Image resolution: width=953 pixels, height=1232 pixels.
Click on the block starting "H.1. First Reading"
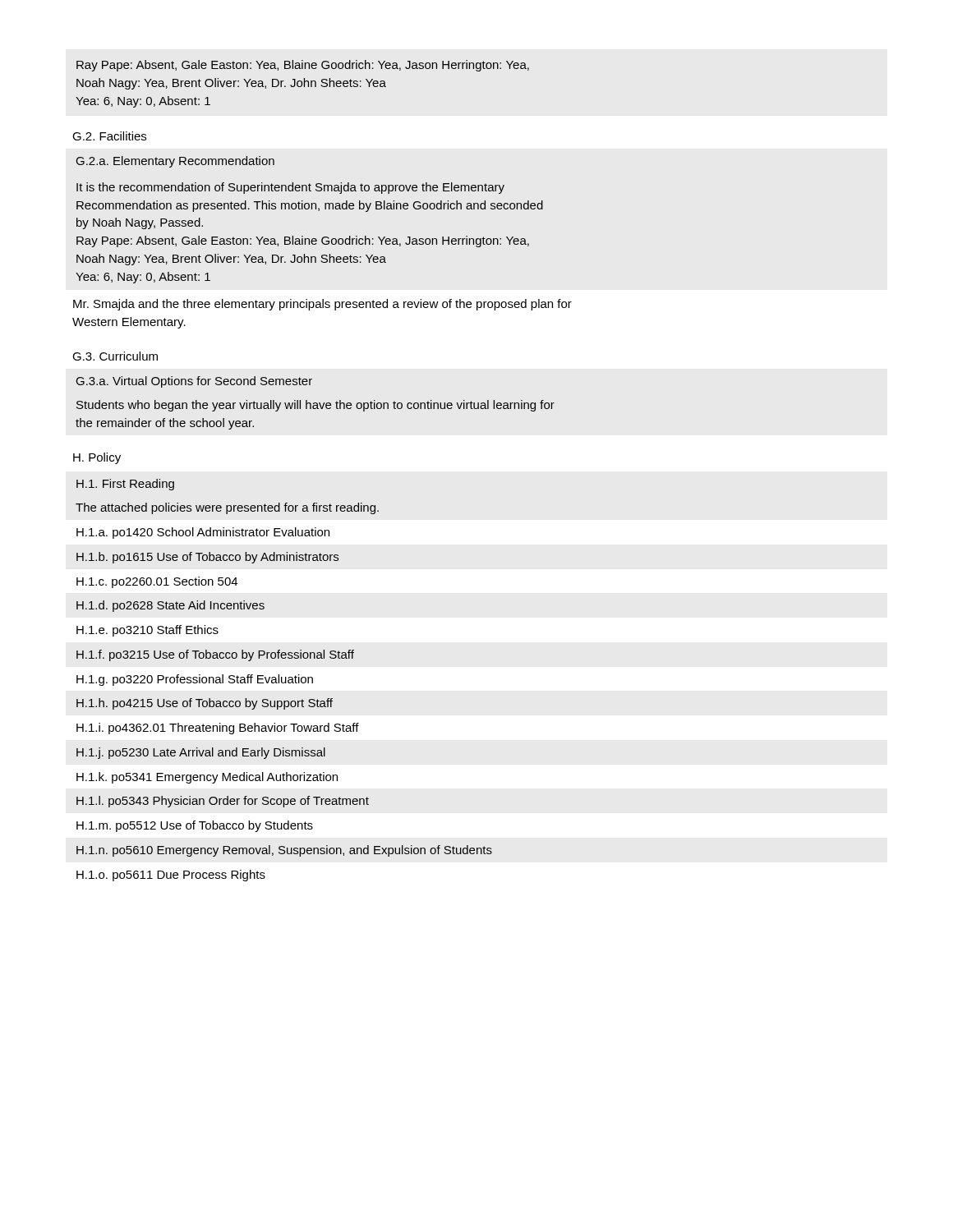[x=125, y=483]
